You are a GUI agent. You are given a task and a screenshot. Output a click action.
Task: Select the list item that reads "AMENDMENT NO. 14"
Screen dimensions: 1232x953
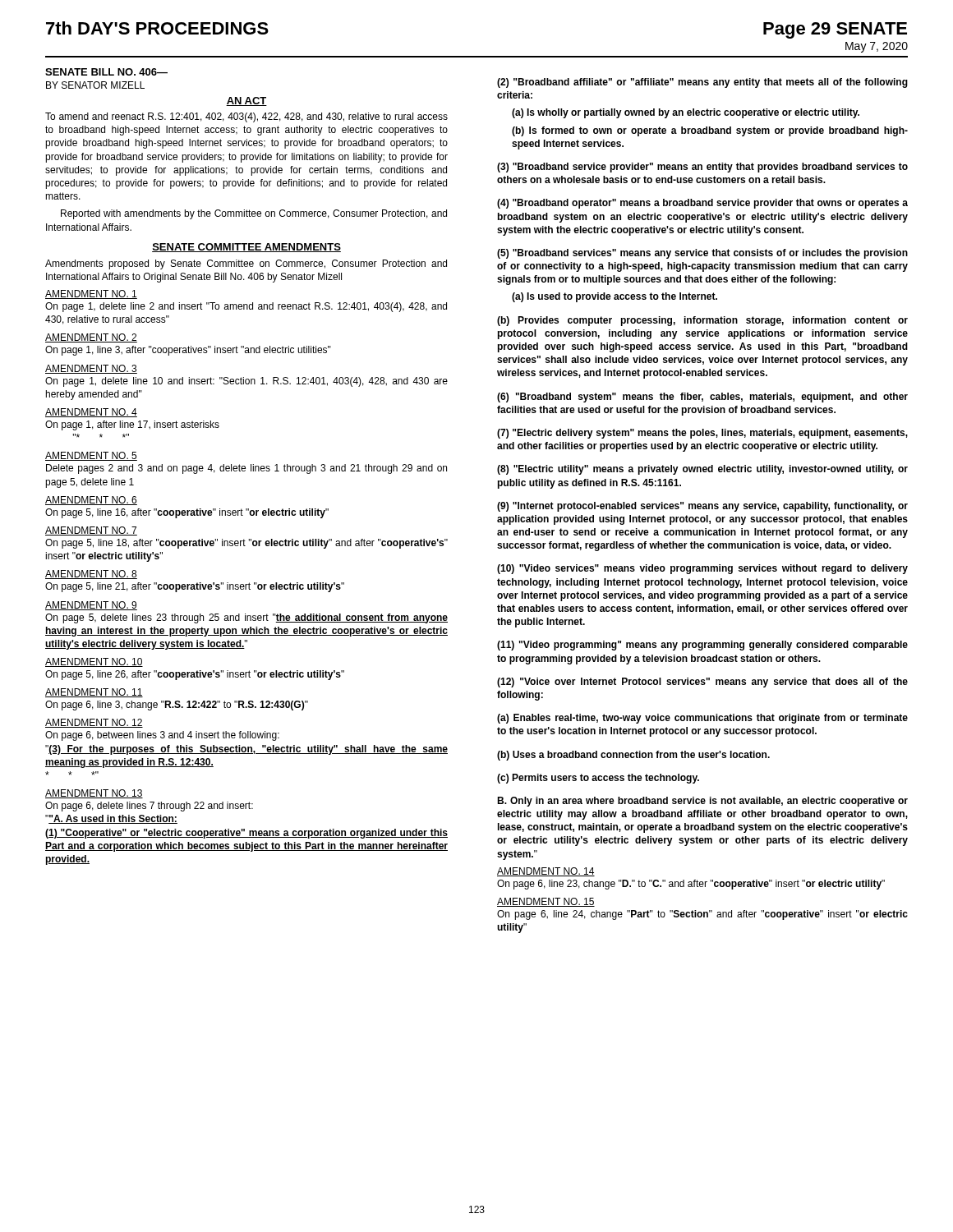tap(702, 878)
